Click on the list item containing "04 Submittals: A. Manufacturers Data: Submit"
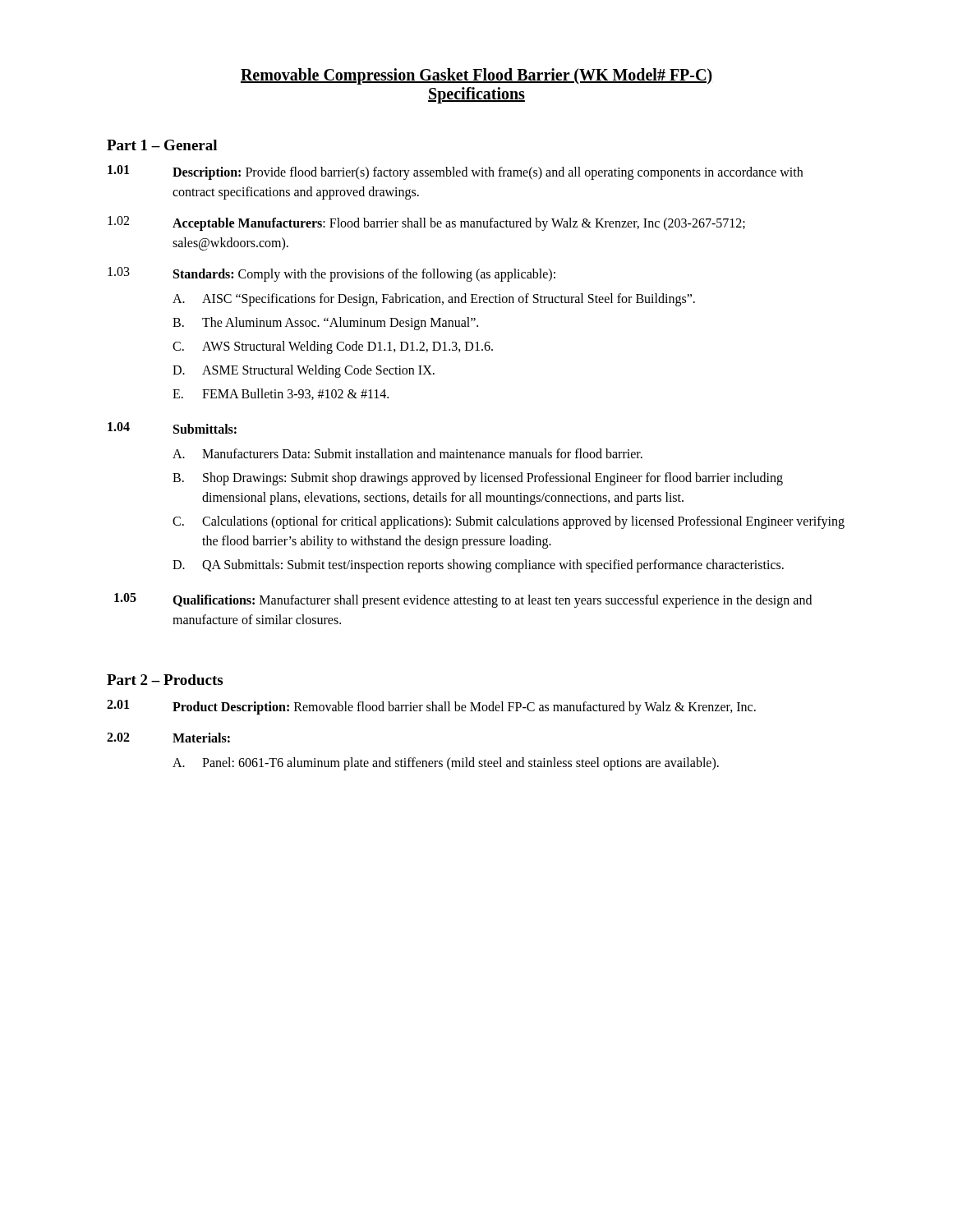 [476, 499]
